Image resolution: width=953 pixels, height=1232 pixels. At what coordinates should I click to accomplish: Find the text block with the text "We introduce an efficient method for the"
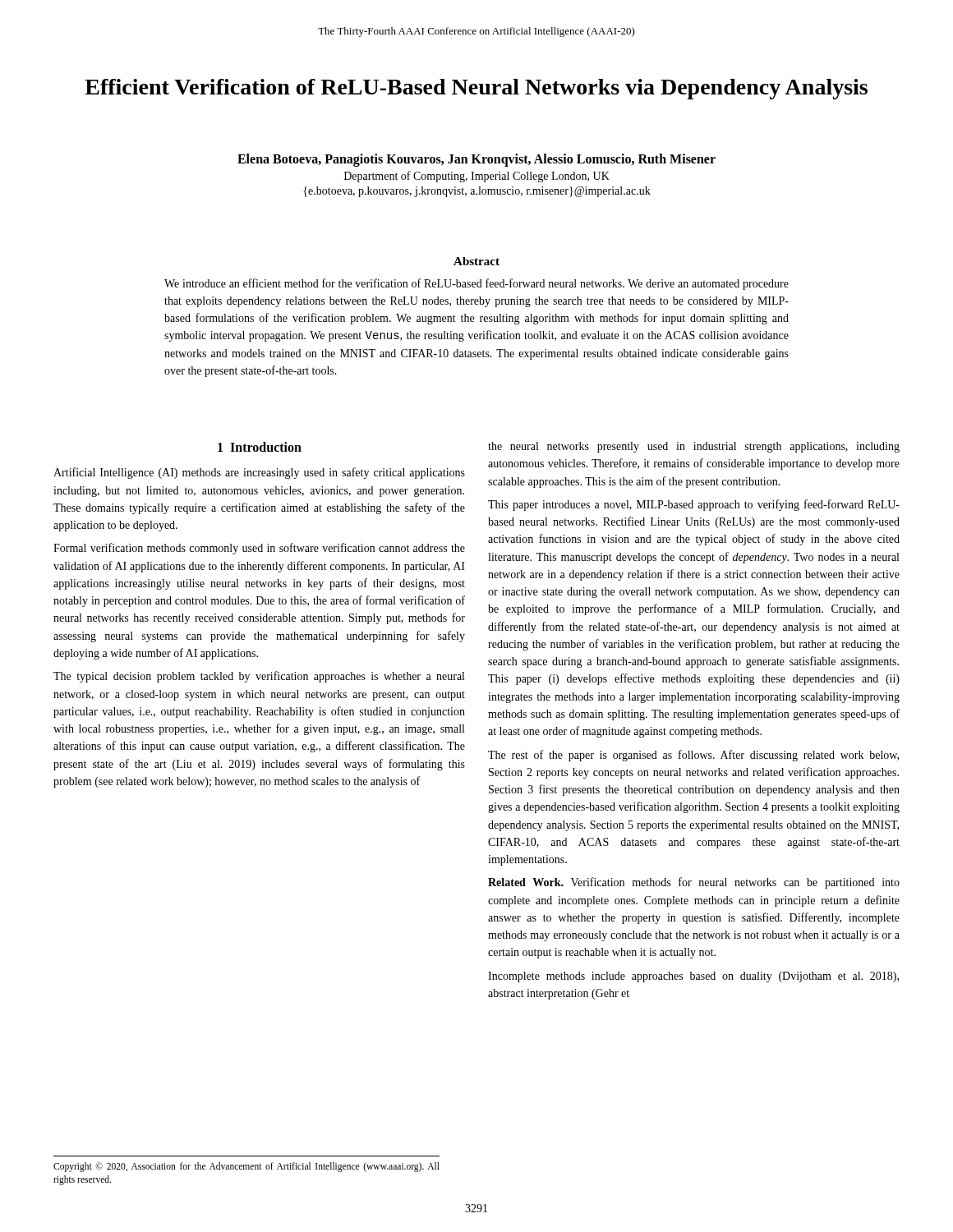click(x=476, y=327)
